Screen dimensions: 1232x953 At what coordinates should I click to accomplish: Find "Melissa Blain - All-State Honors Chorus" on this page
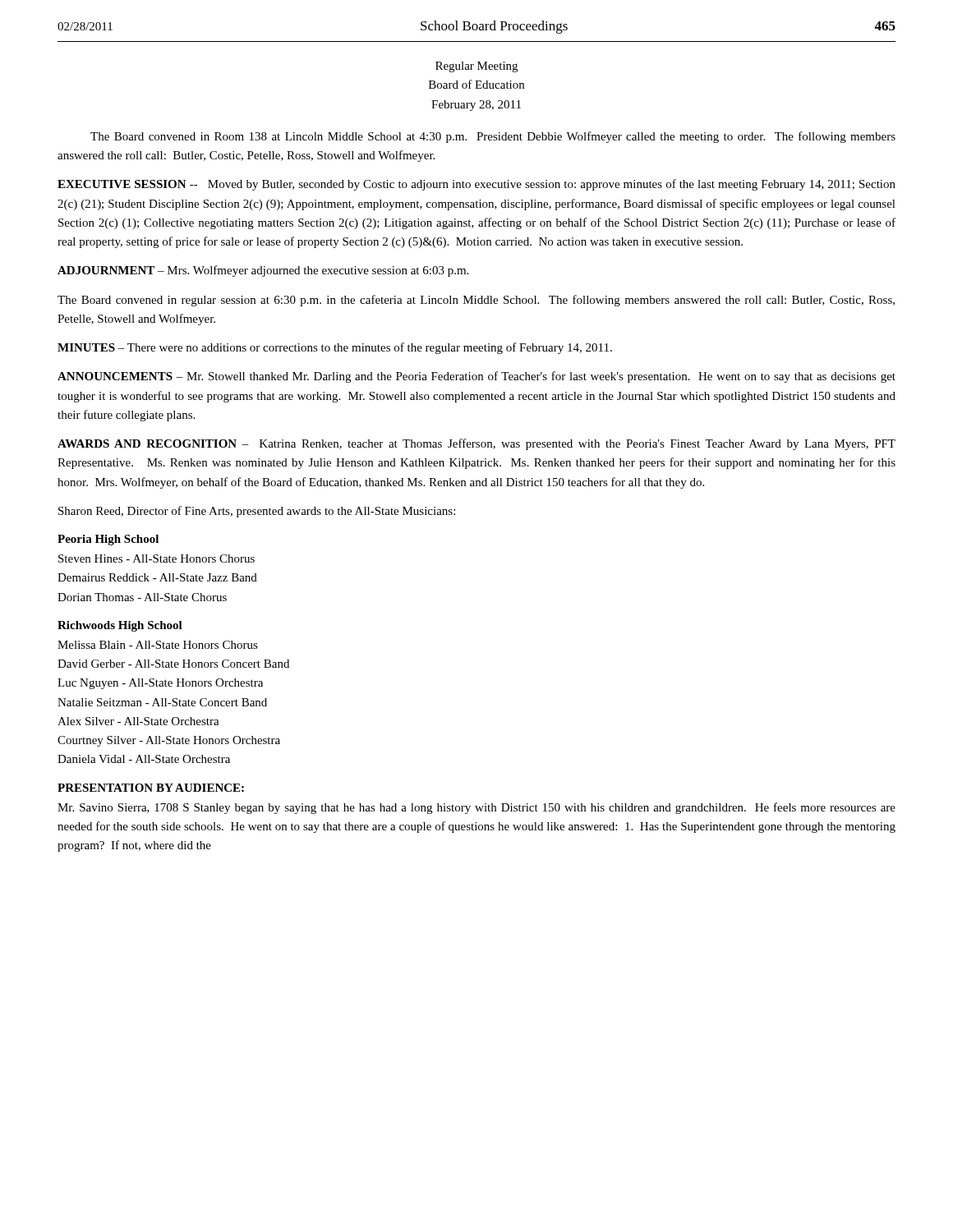click(x=158, y=645)
